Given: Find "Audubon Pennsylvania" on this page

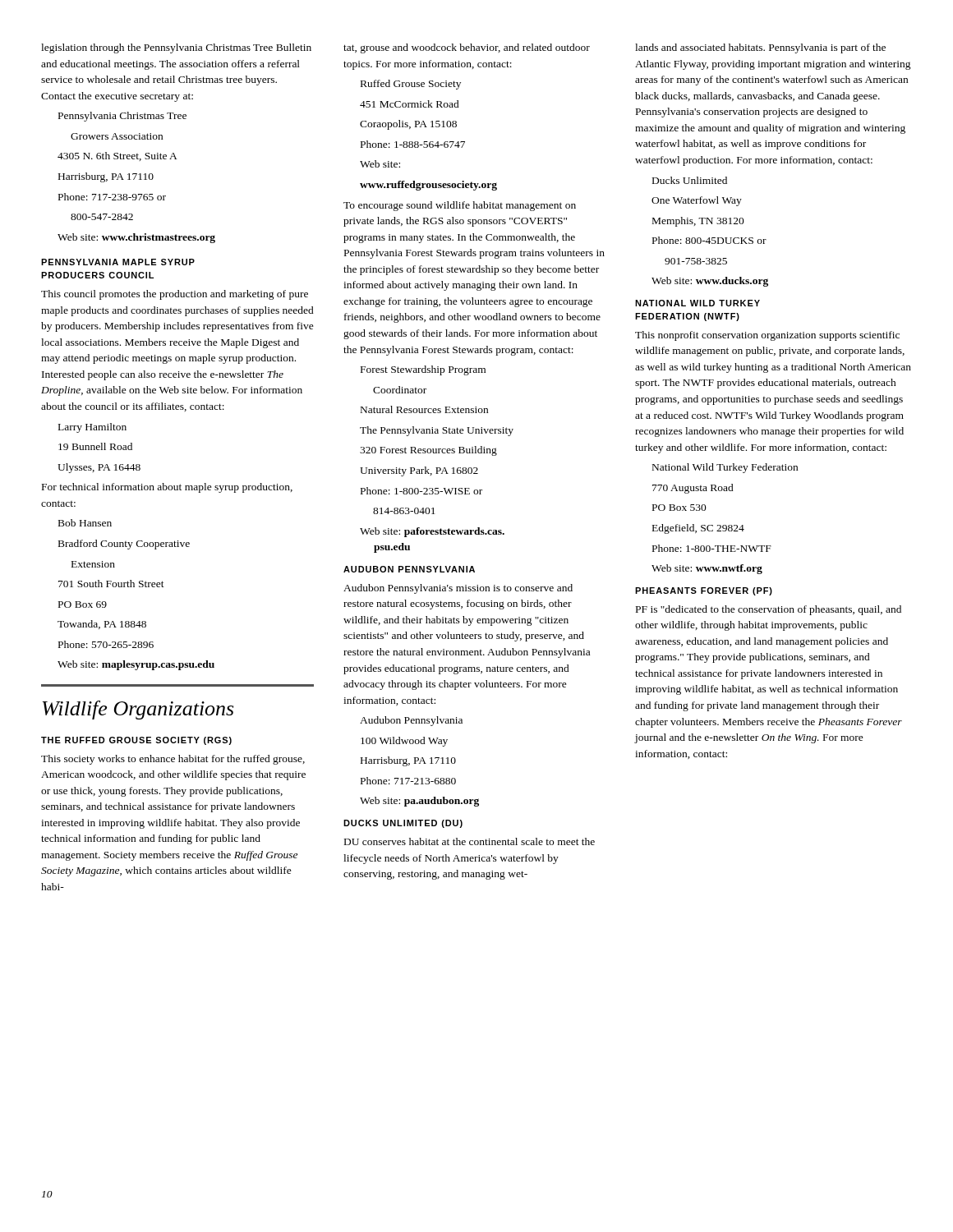Looking at the screenshot, I should pos(410,569).
